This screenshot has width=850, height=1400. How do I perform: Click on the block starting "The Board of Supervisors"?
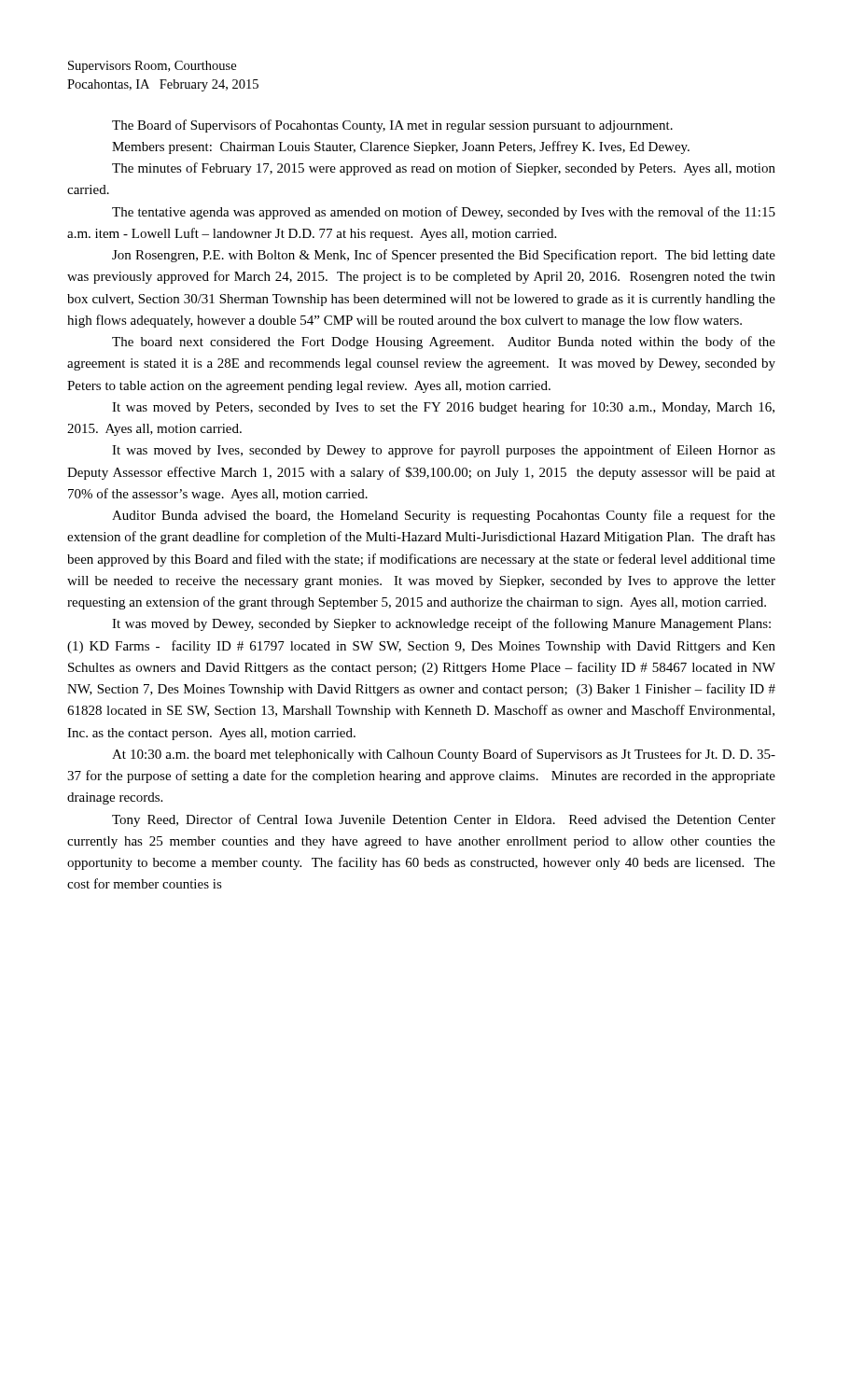(393, 125)
